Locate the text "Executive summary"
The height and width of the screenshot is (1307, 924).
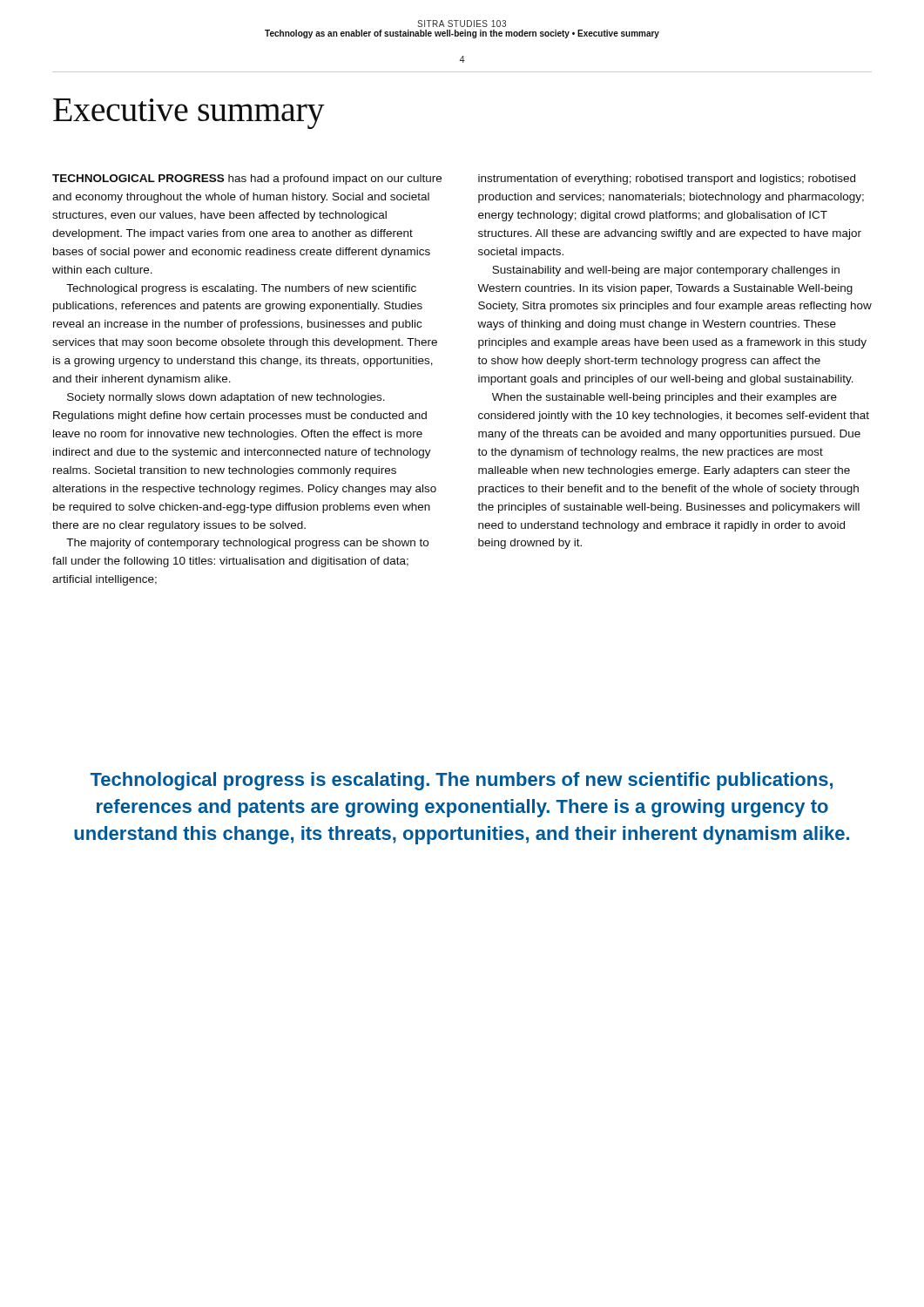pos(188,109)
